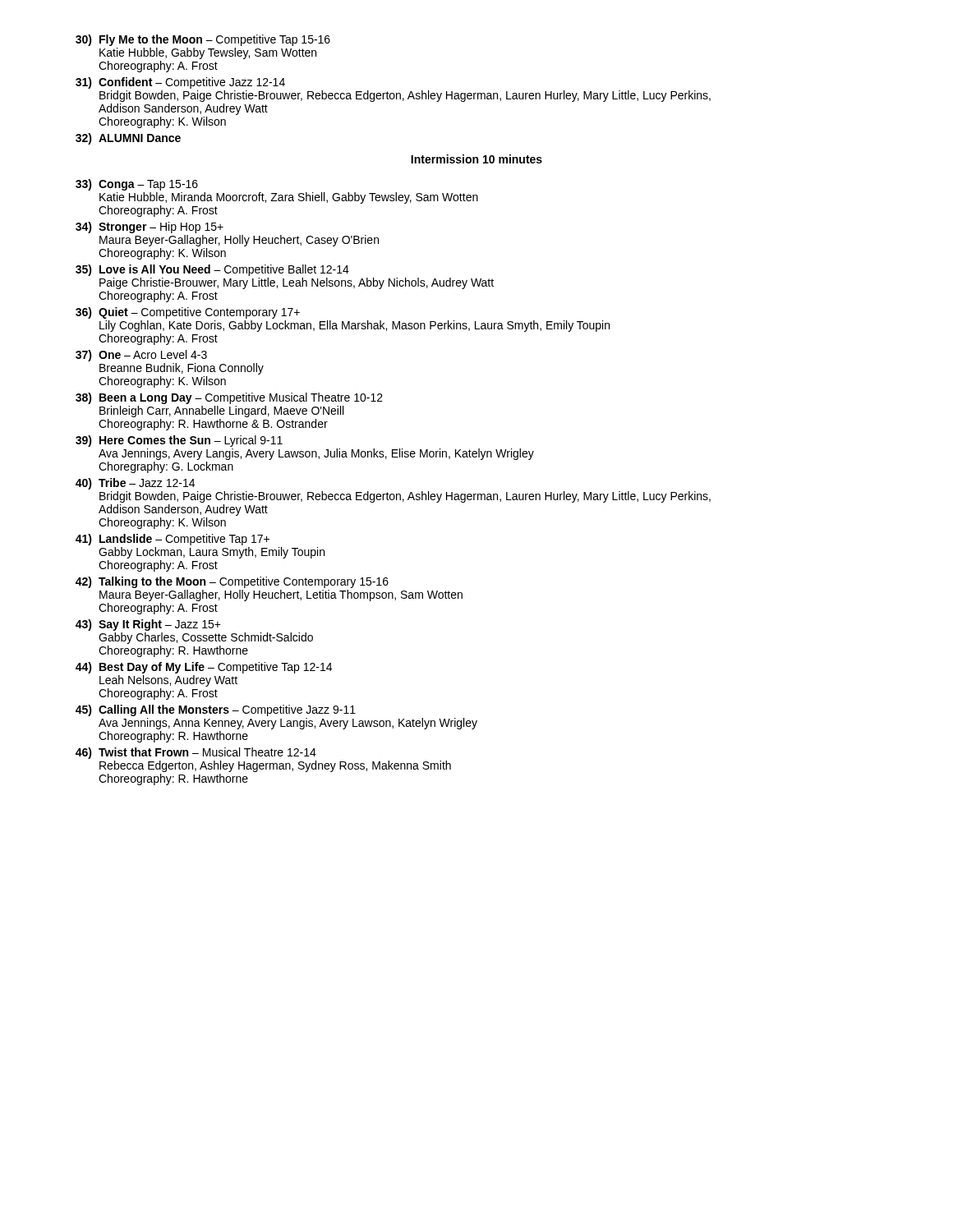Point to the block beginning "33) Conga – Tap 15-16"
This screenshot has width=953, height=1232.
476,197
